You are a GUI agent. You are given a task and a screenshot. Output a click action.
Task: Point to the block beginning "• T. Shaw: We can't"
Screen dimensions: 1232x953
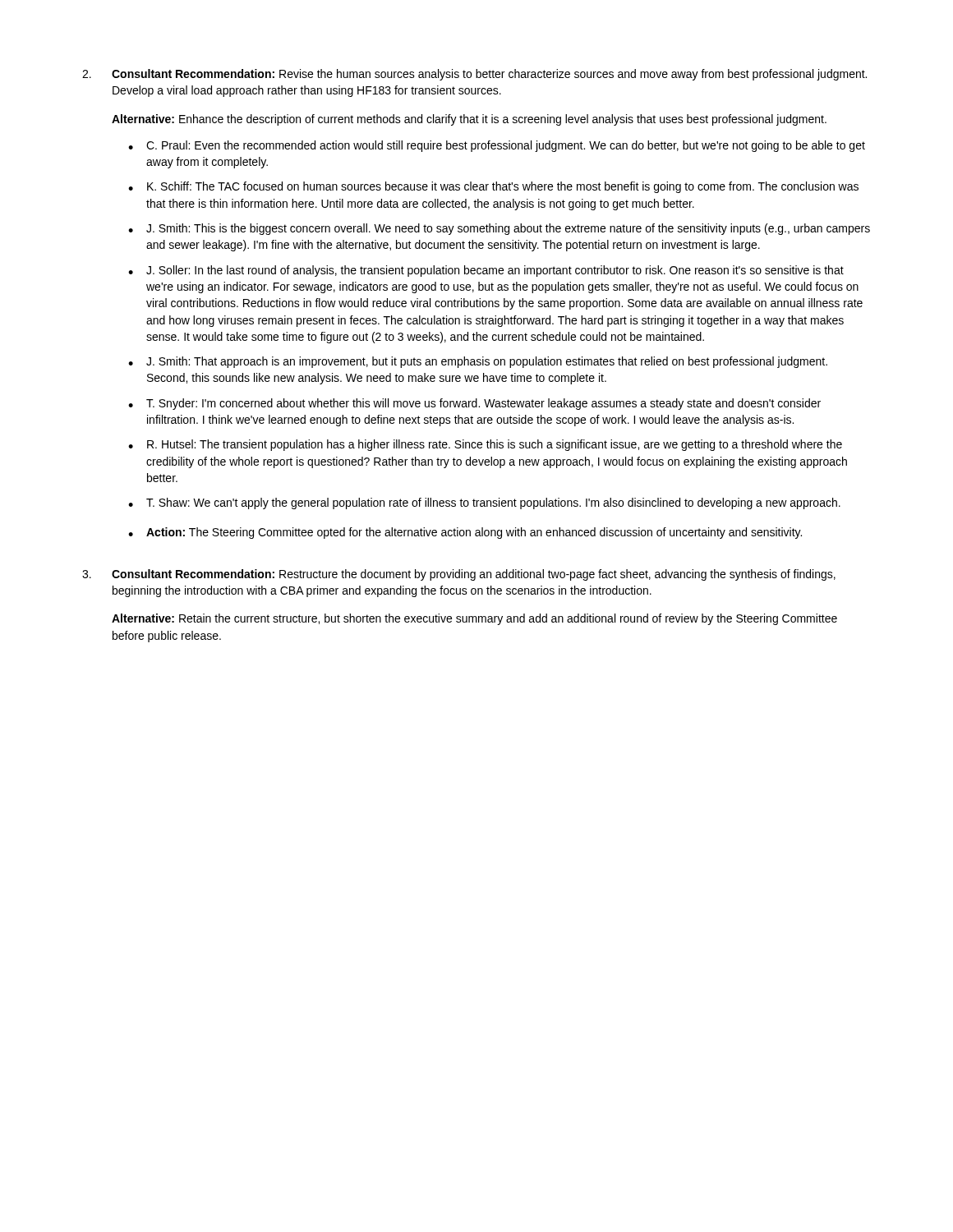pos(500,505)
